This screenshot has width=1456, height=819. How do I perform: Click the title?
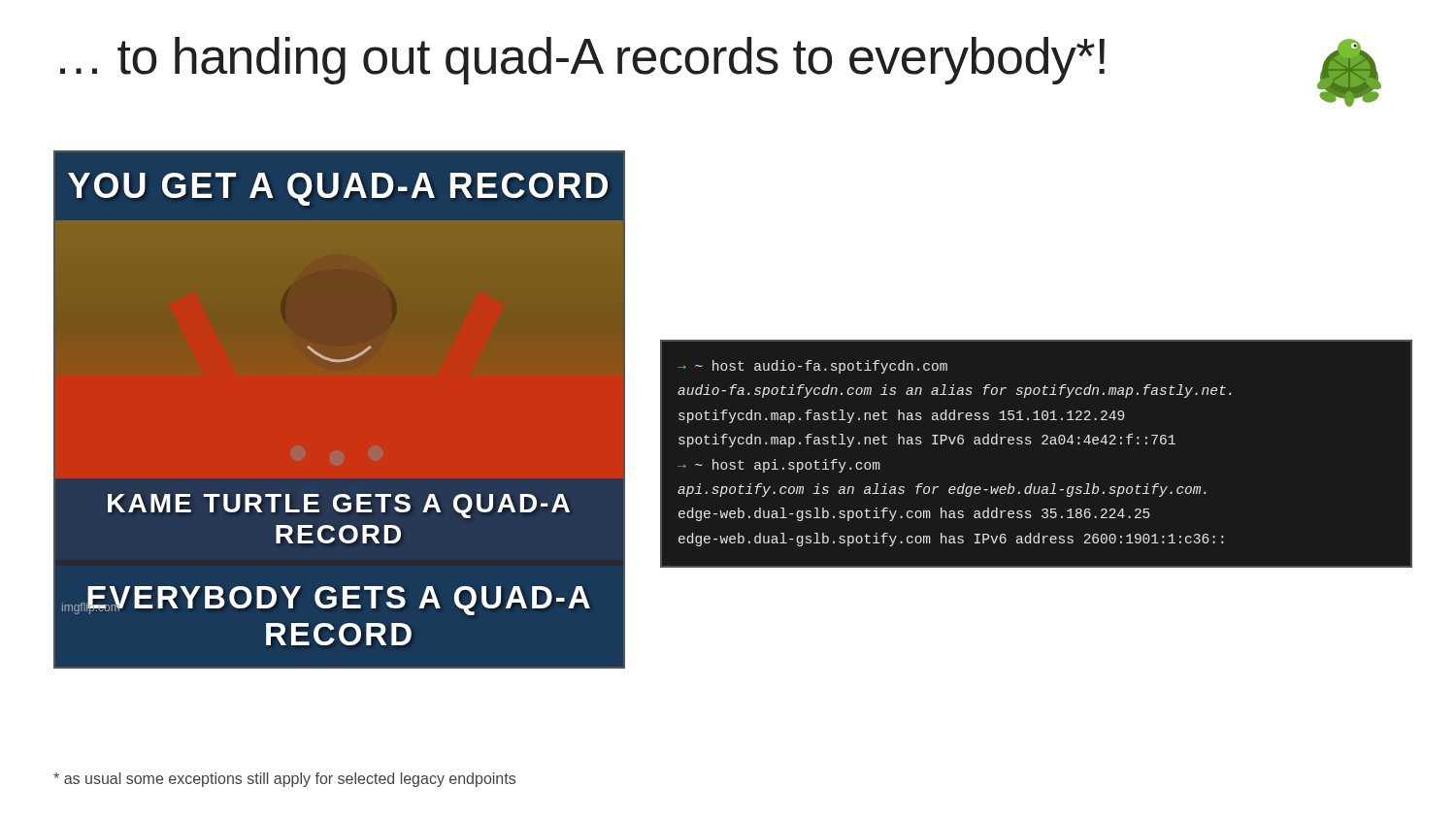[x=581, y=56]
